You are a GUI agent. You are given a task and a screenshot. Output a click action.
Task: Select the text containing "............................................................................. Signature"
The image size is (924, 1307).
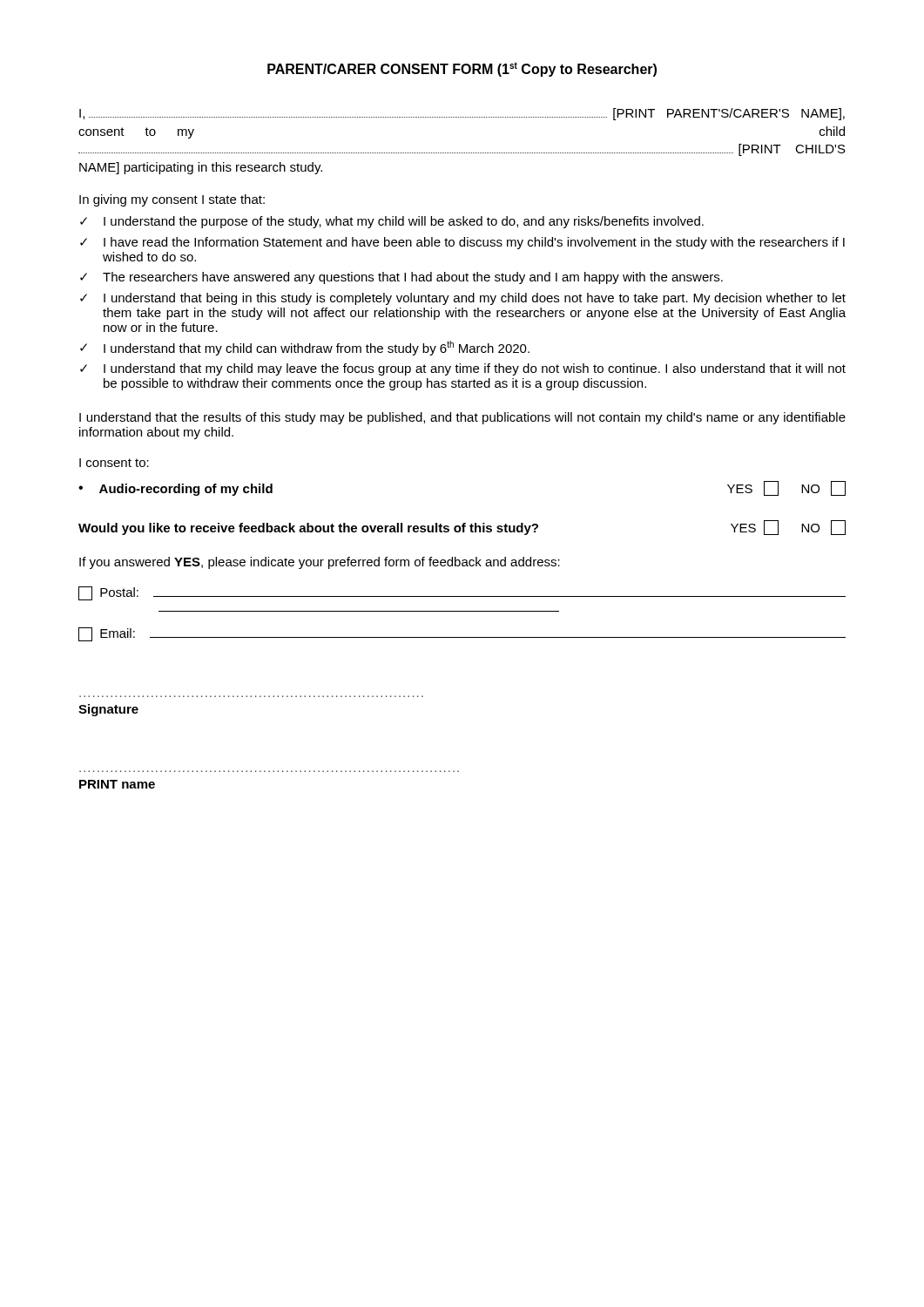(108, 710)
